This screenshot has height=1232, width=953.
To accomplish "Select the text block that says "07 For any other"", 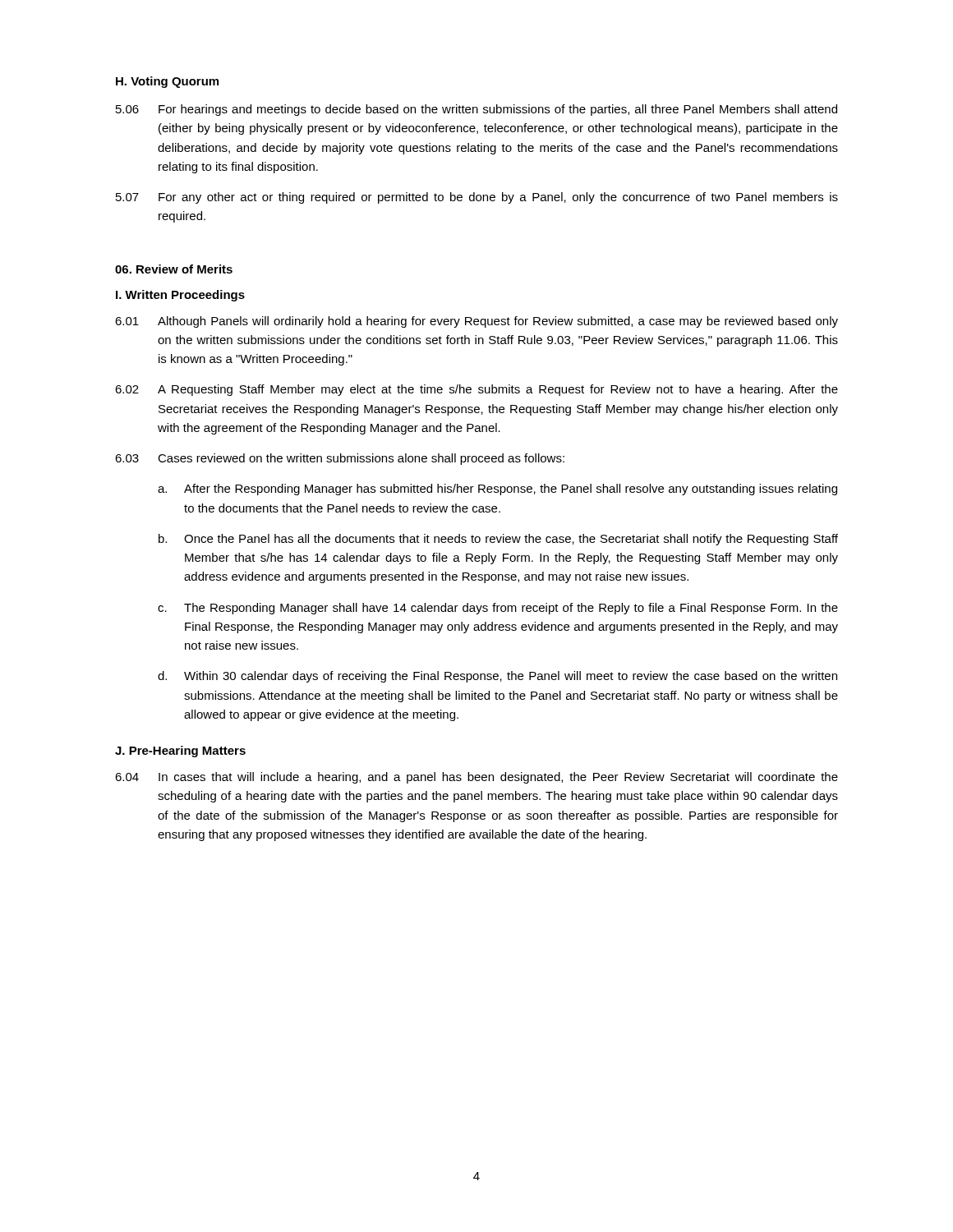I will point(476,206).
